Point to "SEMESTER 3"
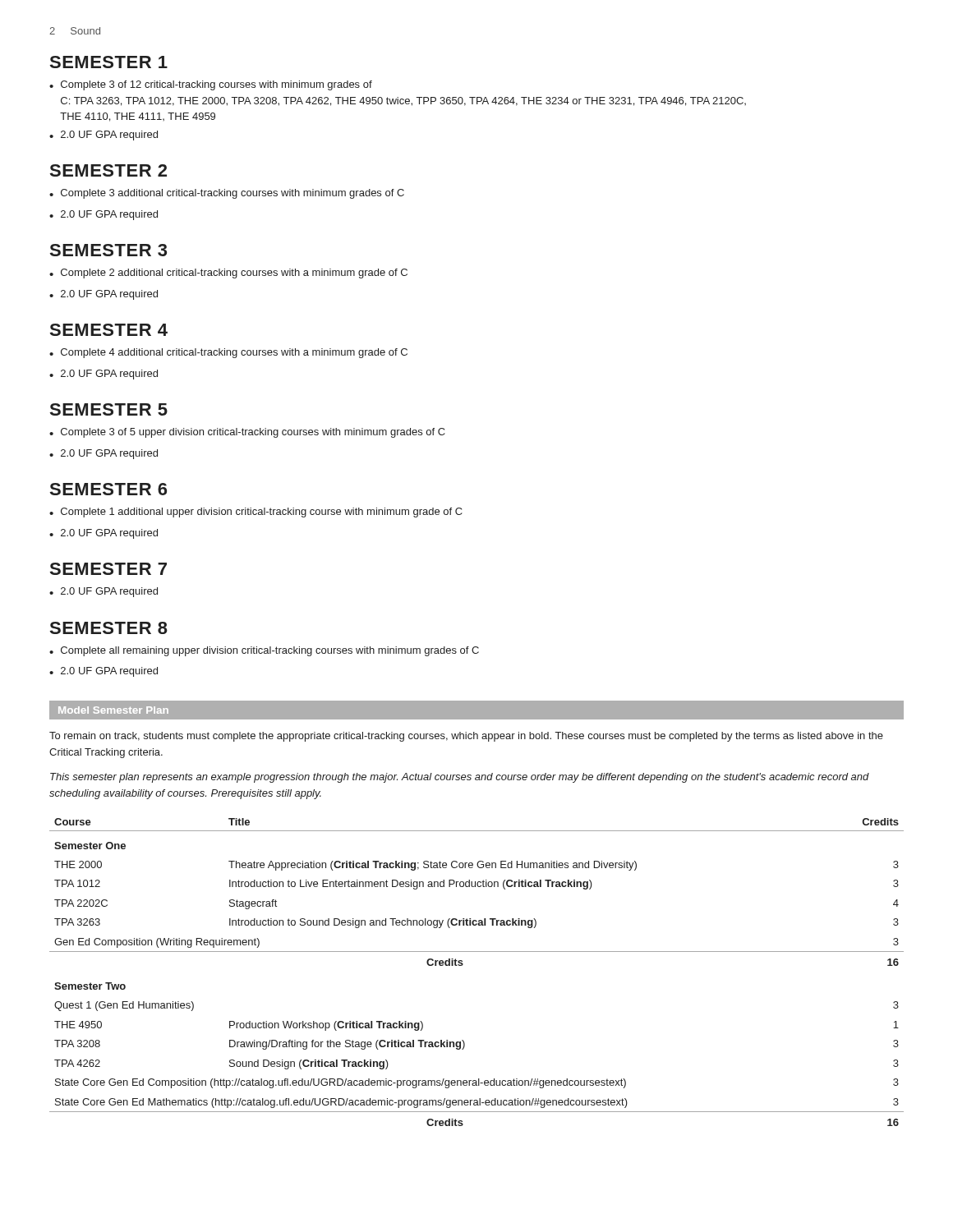This screenshot has width=953, height=1232. [109, 250]
